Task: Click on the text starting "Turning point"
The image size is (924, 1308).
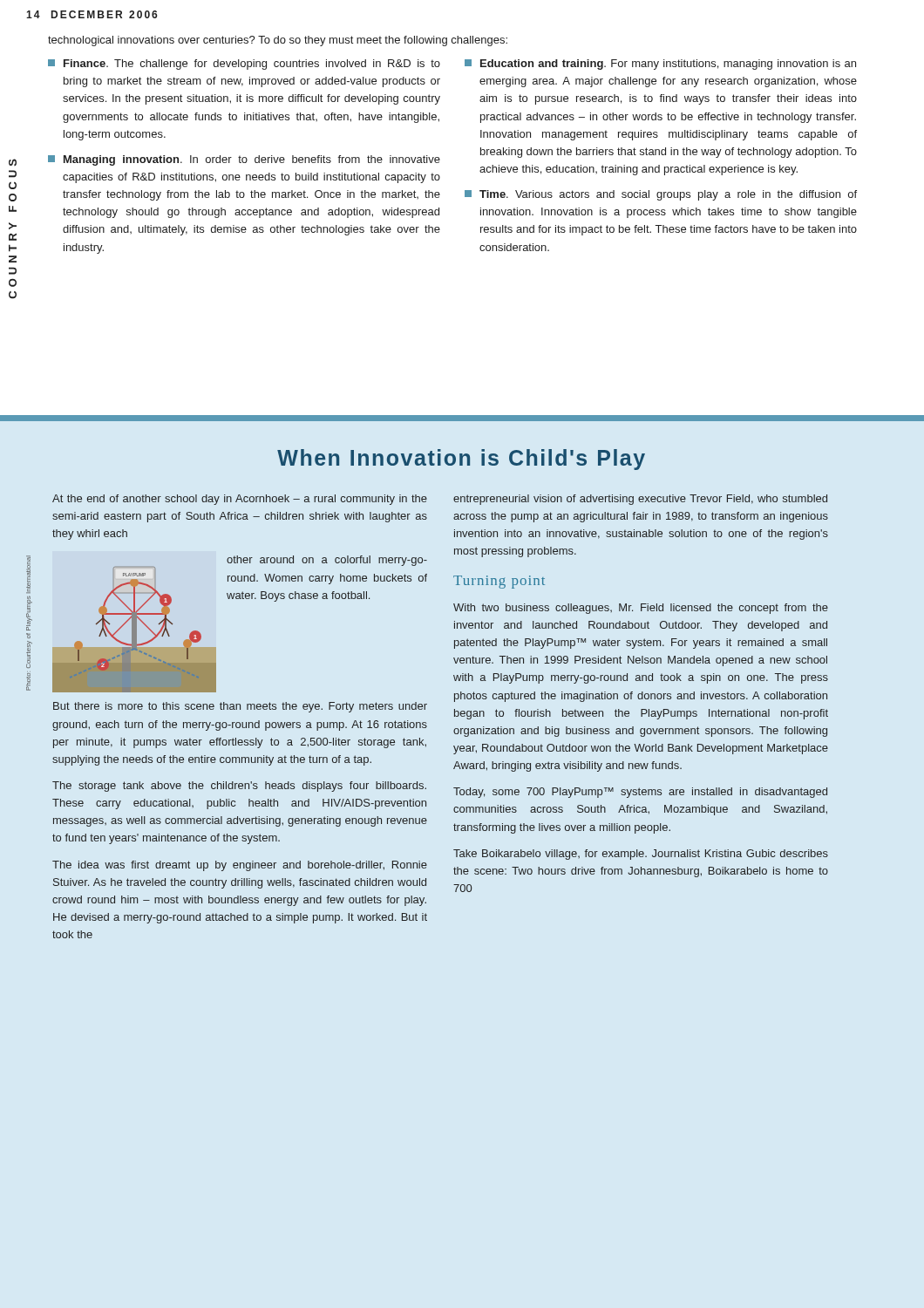Action: 500,580
